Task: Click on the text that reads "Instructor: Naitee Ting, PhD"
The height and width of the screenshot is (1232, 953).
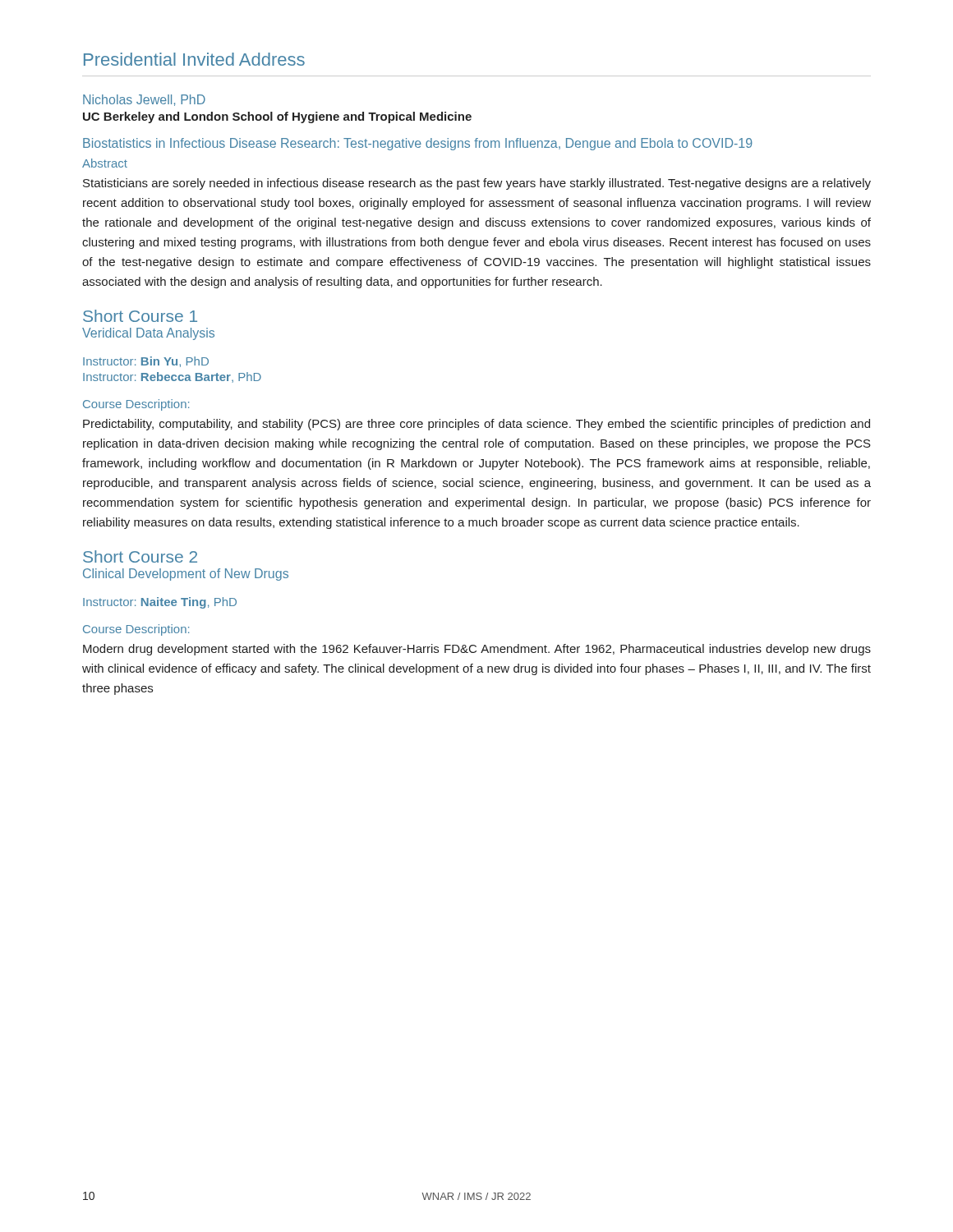Action: point(160,601)
